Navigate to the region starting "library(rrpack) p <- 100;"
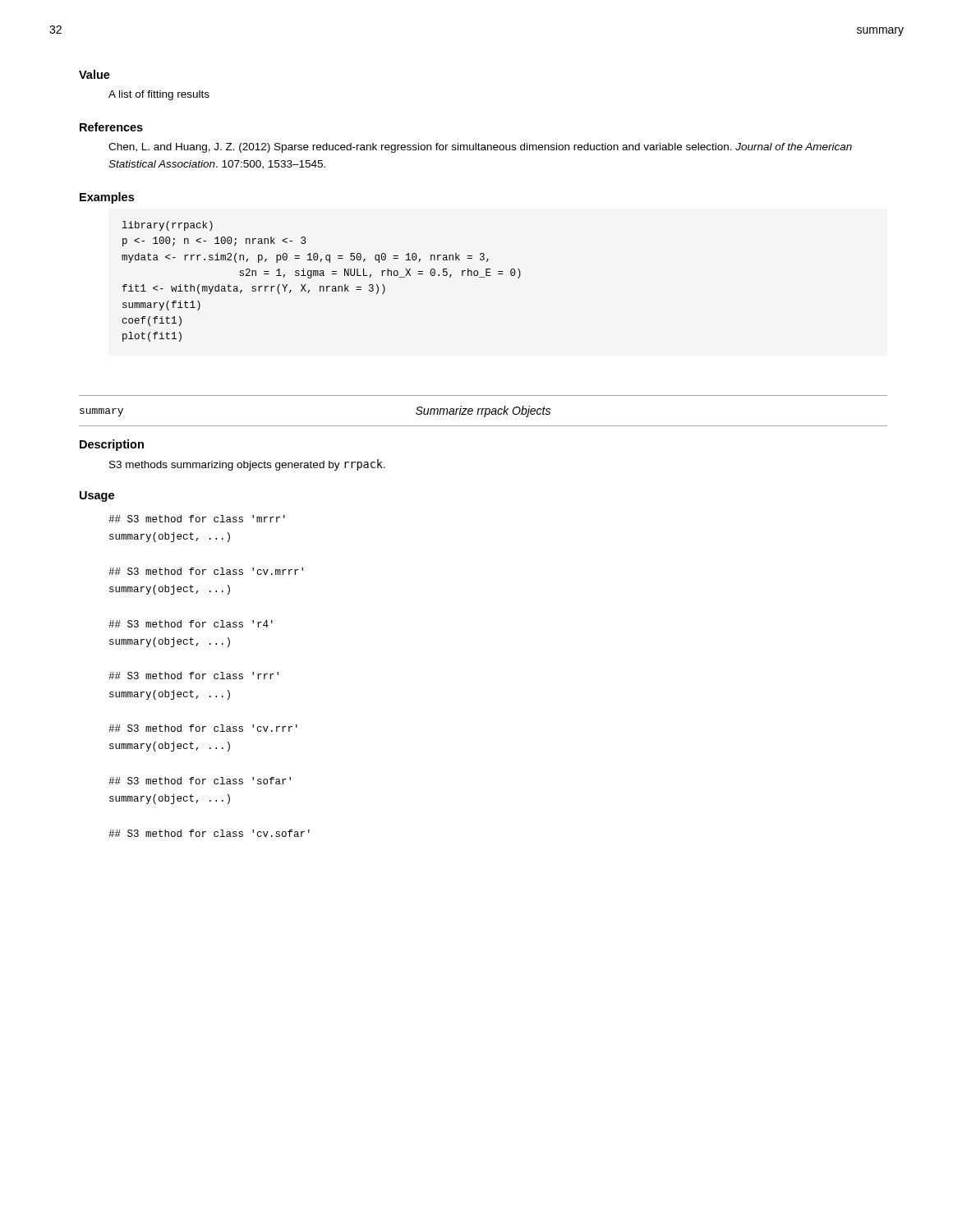 click(x=498, y=282)
